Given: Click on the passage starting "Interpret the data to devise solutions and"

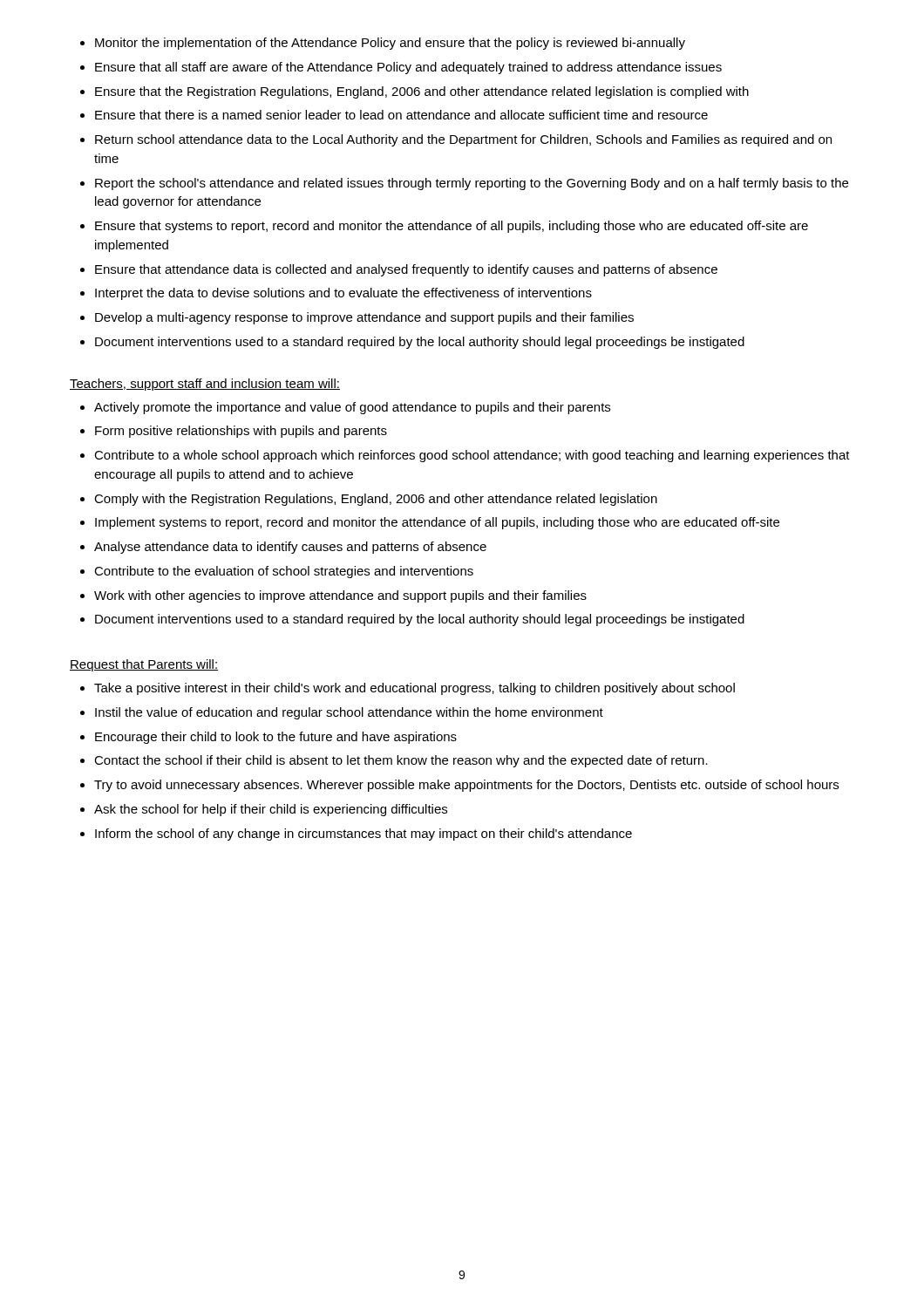Looking at the screenshot, I should coord(474,293).
